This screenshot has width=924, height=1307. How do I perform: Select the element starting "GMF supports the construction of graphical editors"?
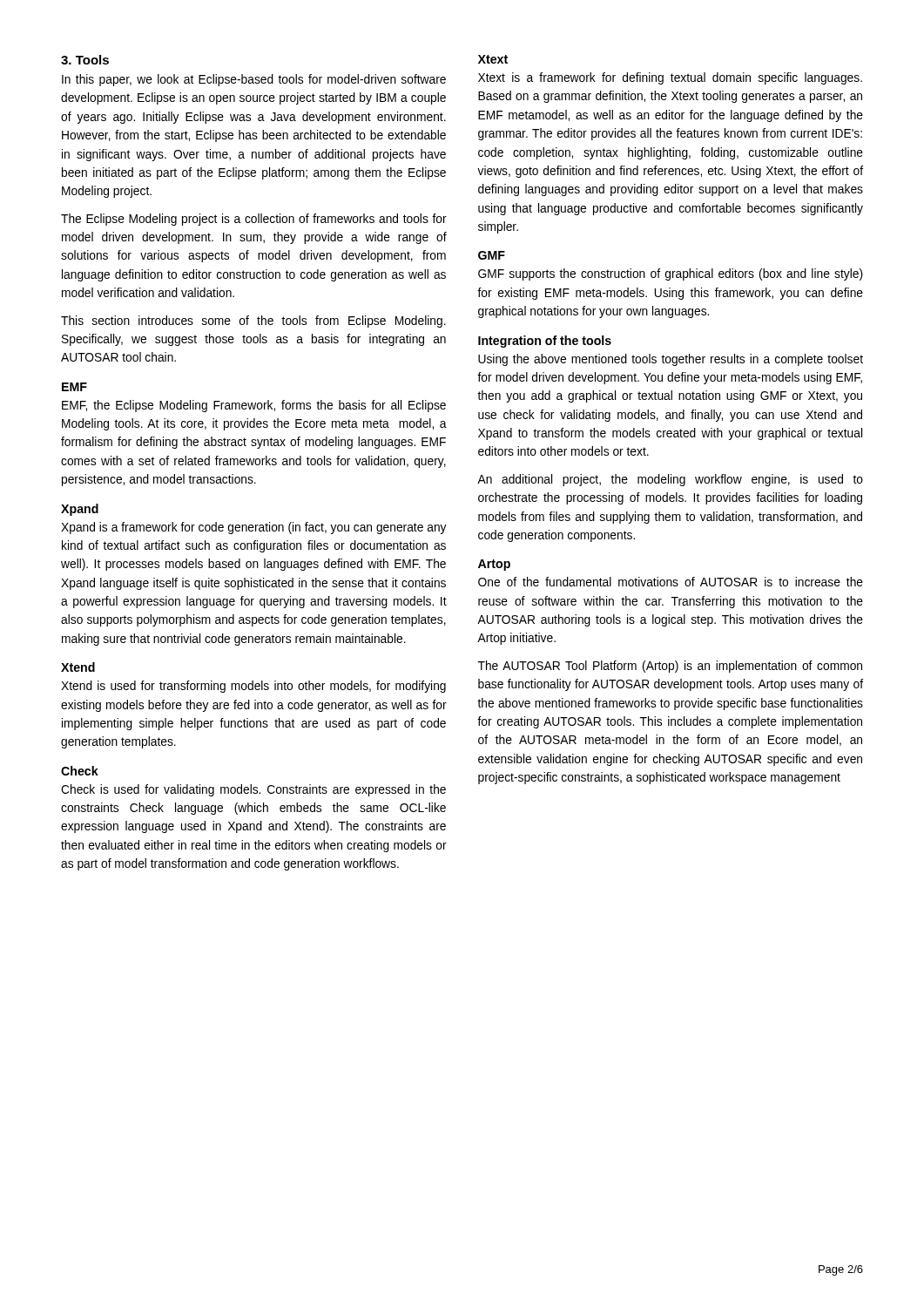[670, 293]
